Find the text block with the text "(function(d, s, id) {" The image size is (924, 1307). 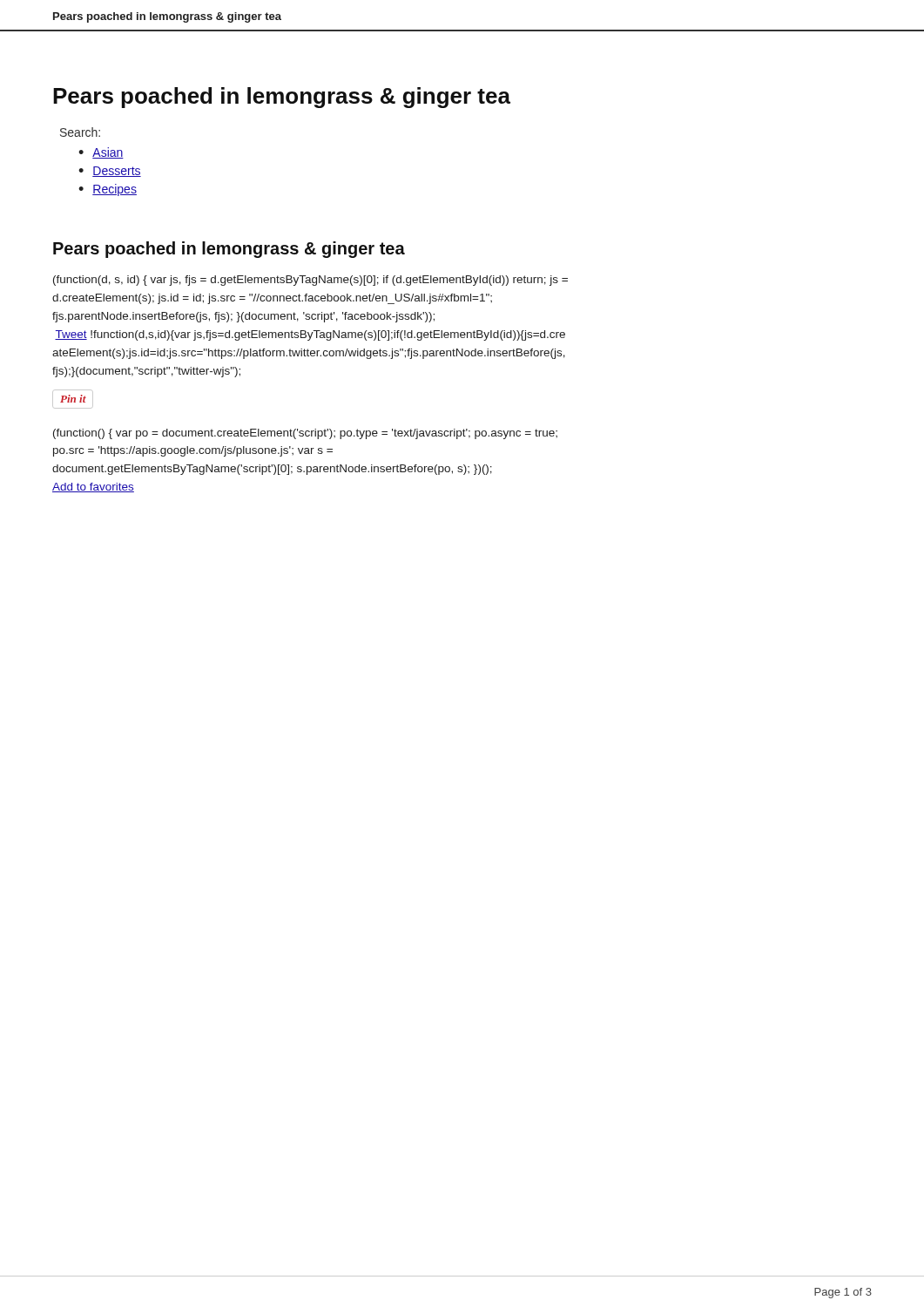[x=310, y=325]
